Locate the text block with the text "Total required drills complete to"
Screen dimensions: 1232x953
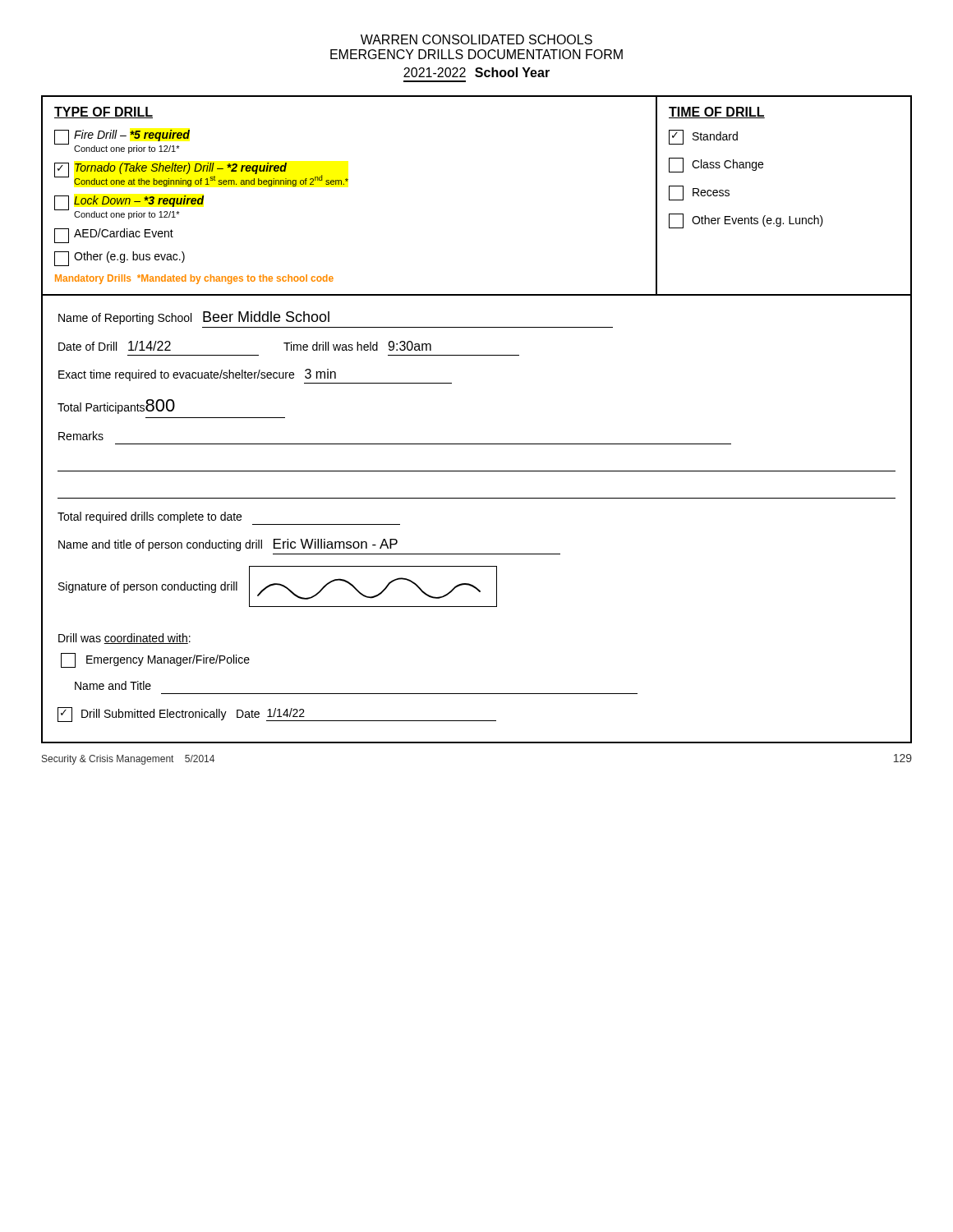(229, 517)
